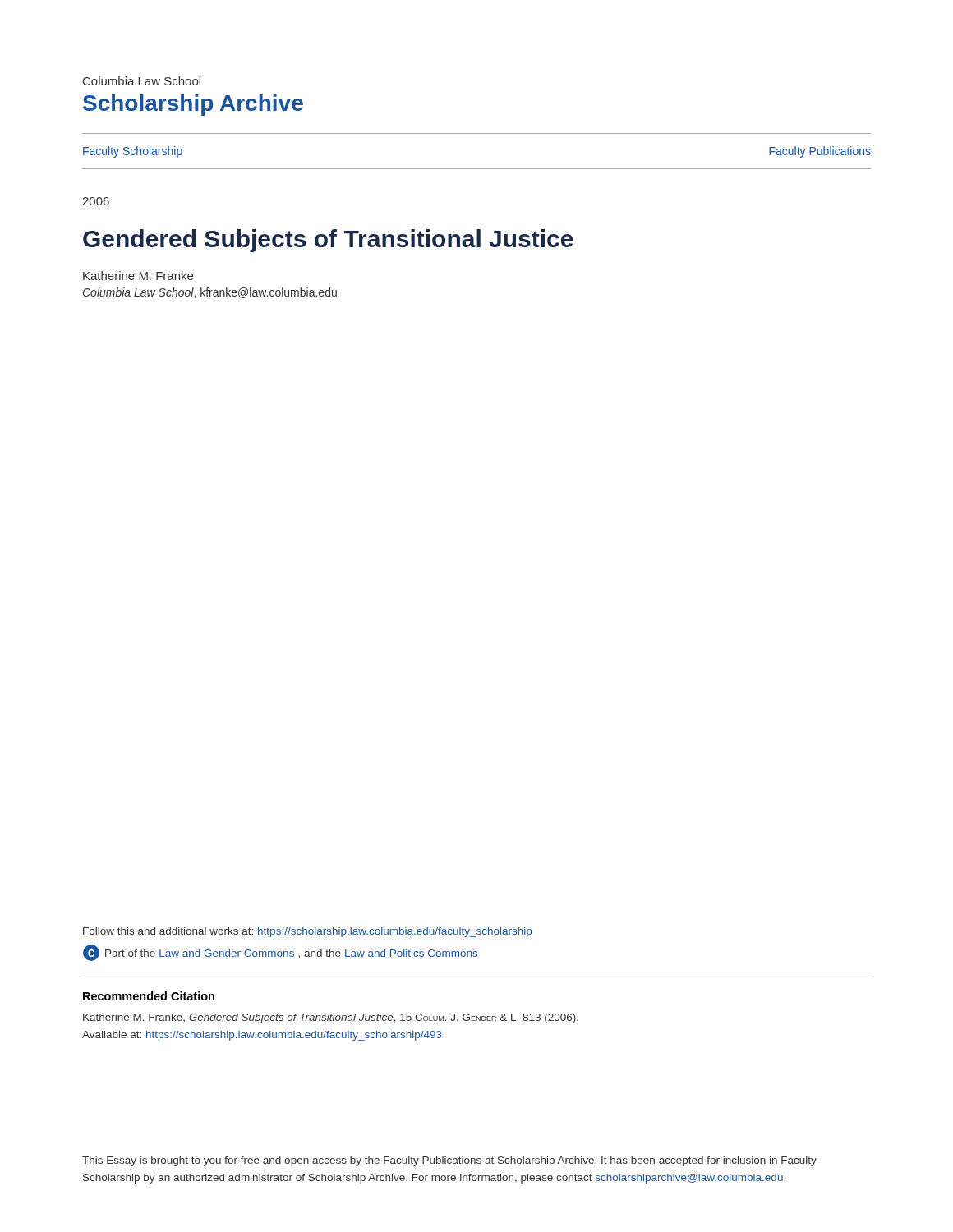This screenshot has height=1232, width=953.
Task: Click the passage that begins "This Essay is brought to you for"
Action: tap(449, 1169)
